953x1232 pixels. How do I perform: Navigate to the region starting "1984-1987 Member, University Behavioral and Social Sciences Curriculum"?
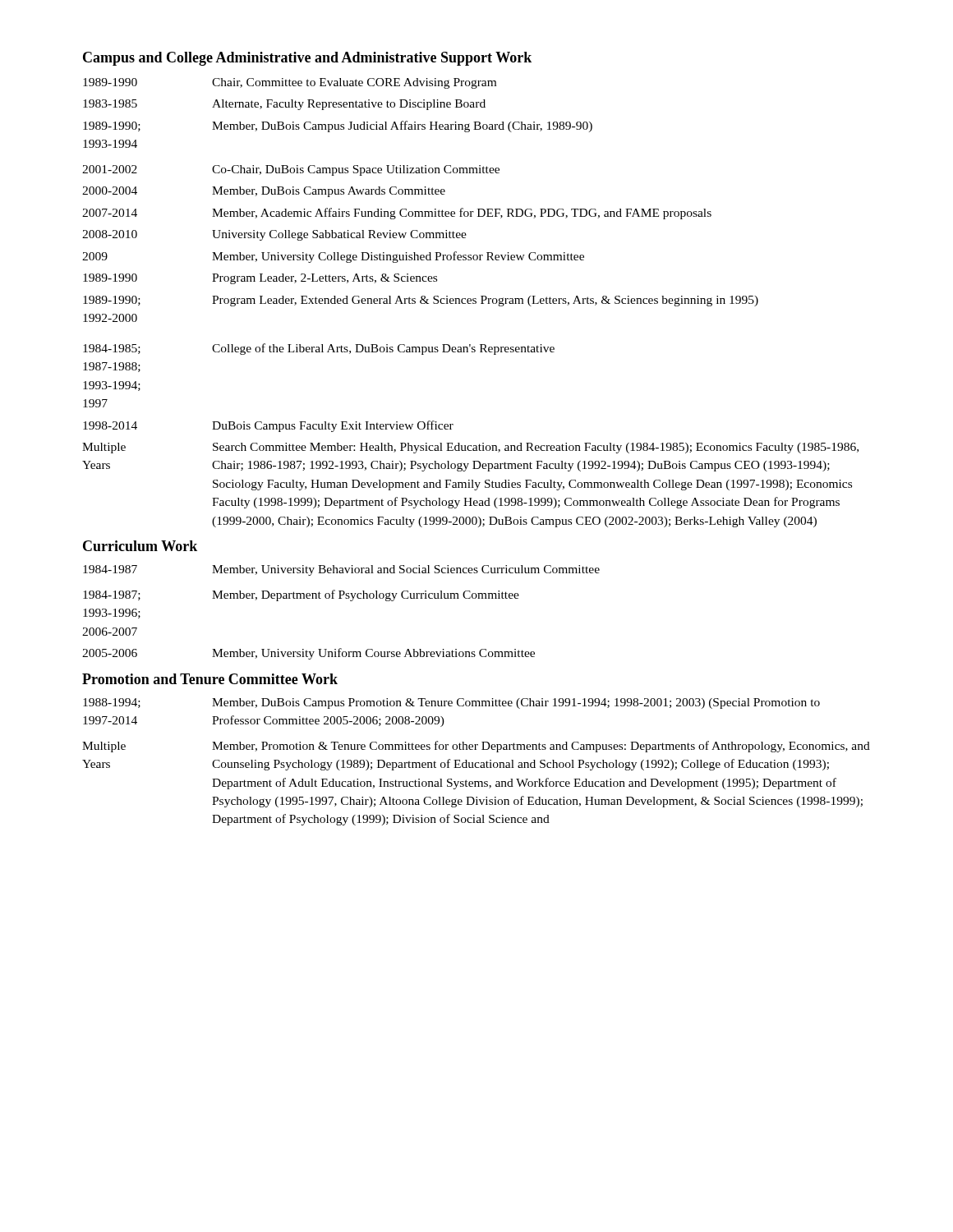[476, 570]
